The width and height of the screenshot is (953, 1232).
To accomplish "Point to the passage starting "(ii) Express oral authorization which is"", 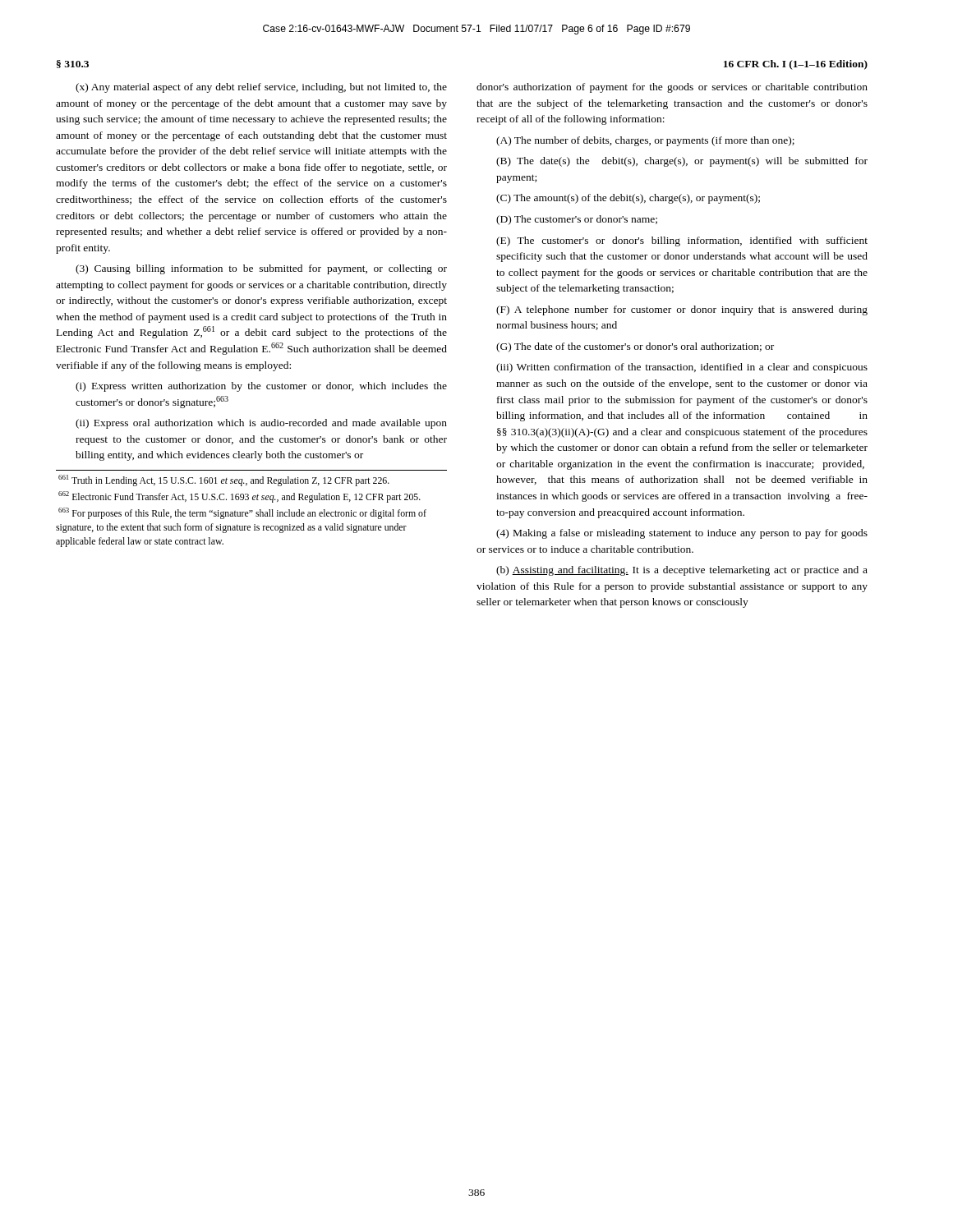I will [x=261, y=439].
